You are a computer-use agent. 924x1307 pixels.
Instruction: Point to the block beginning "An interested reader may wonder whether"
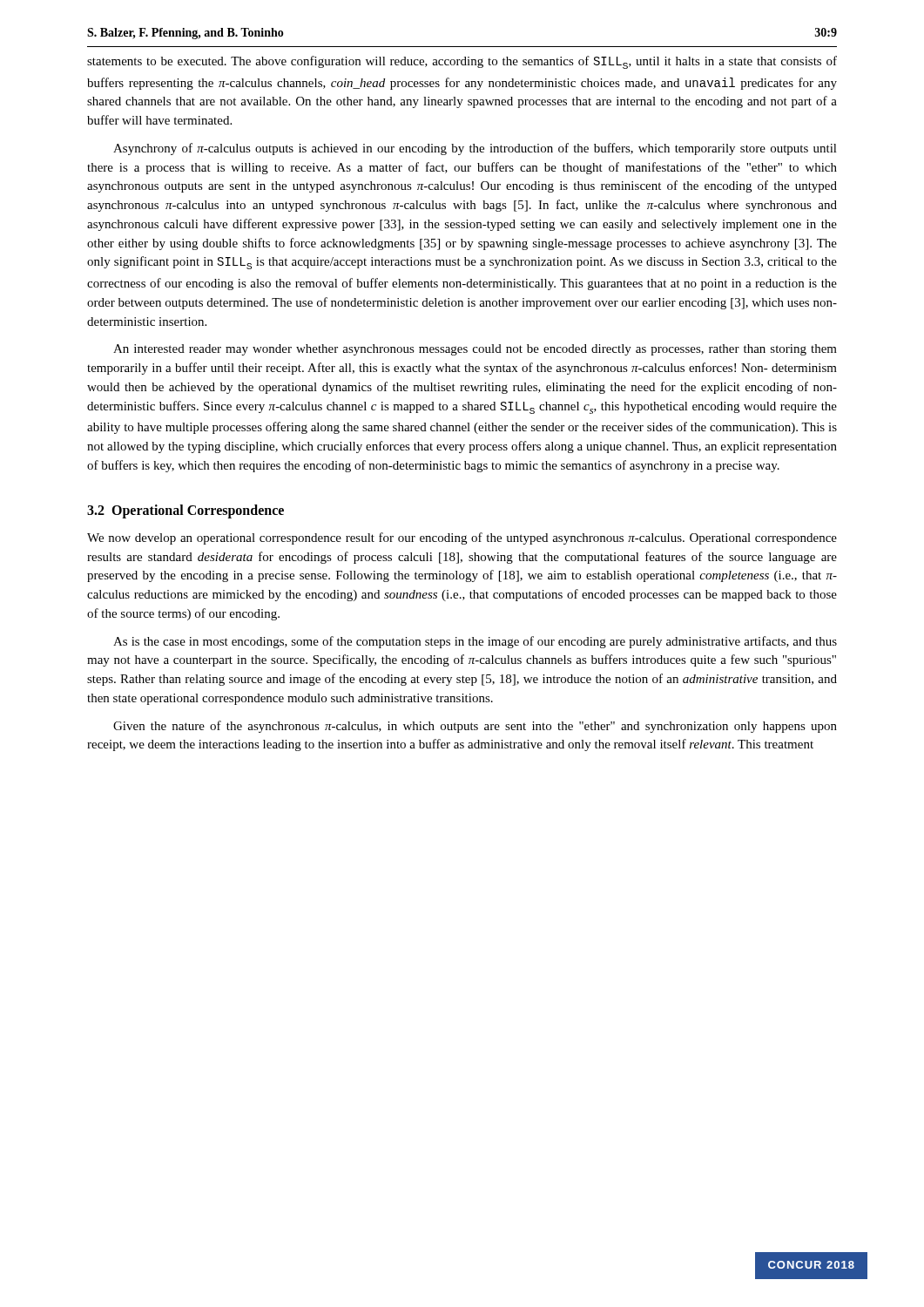(x=462, y=408)
